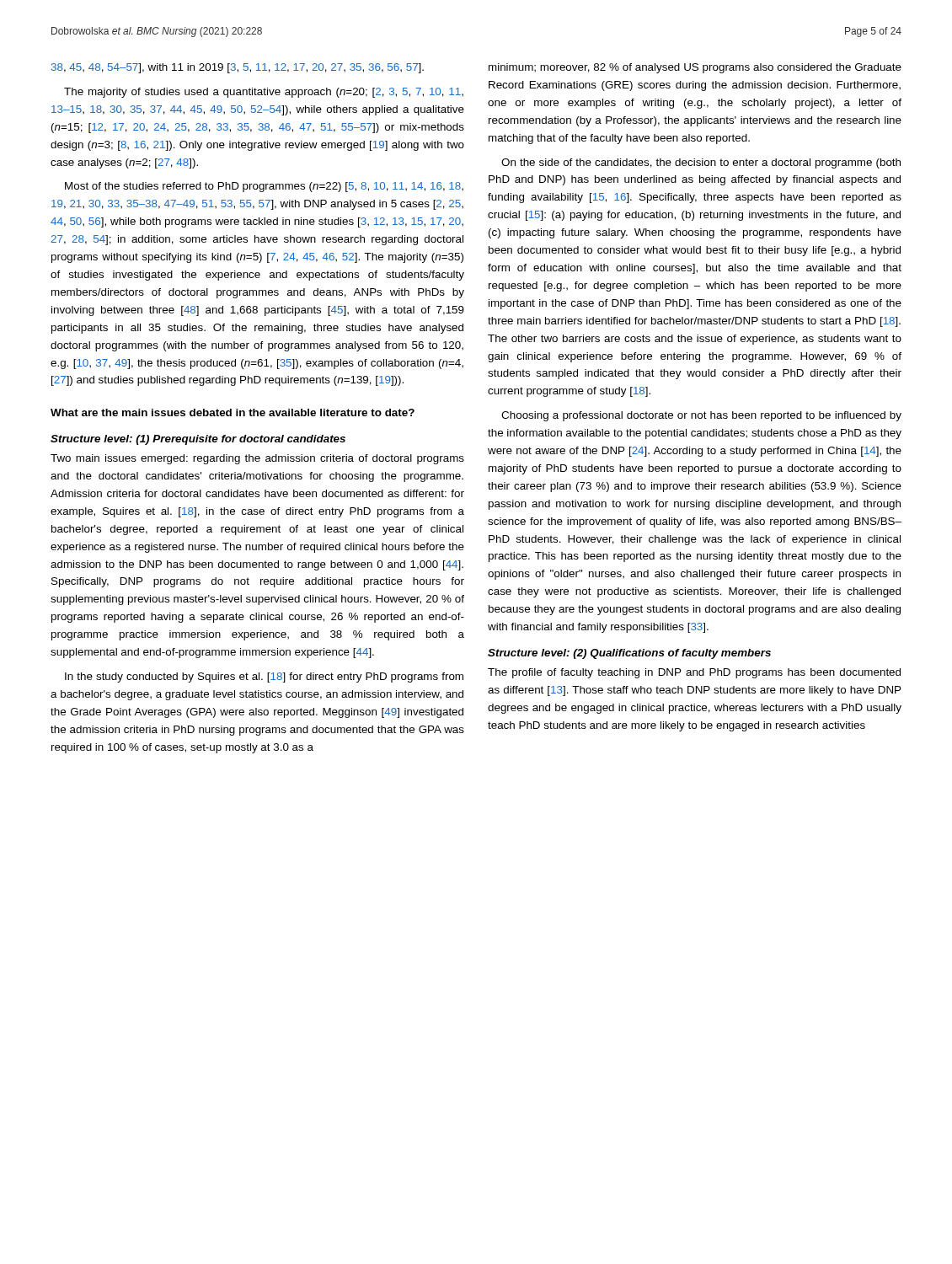Locate the text block starting "Most of the studies"
The image size is (952, 1264).
tap(257, 284)
